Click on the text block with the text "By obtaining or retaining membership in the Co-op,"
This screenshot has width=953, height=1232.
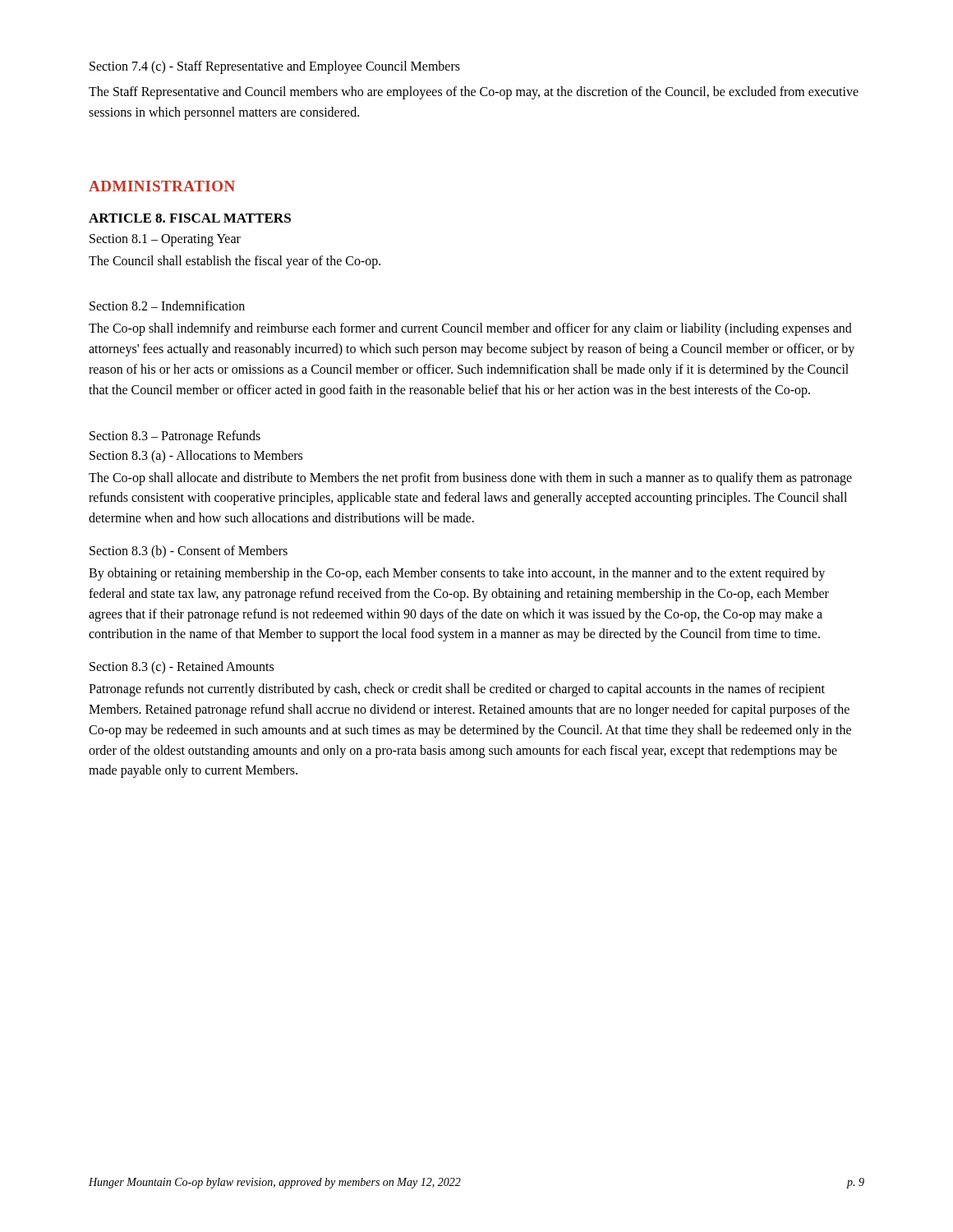[476, 604]
